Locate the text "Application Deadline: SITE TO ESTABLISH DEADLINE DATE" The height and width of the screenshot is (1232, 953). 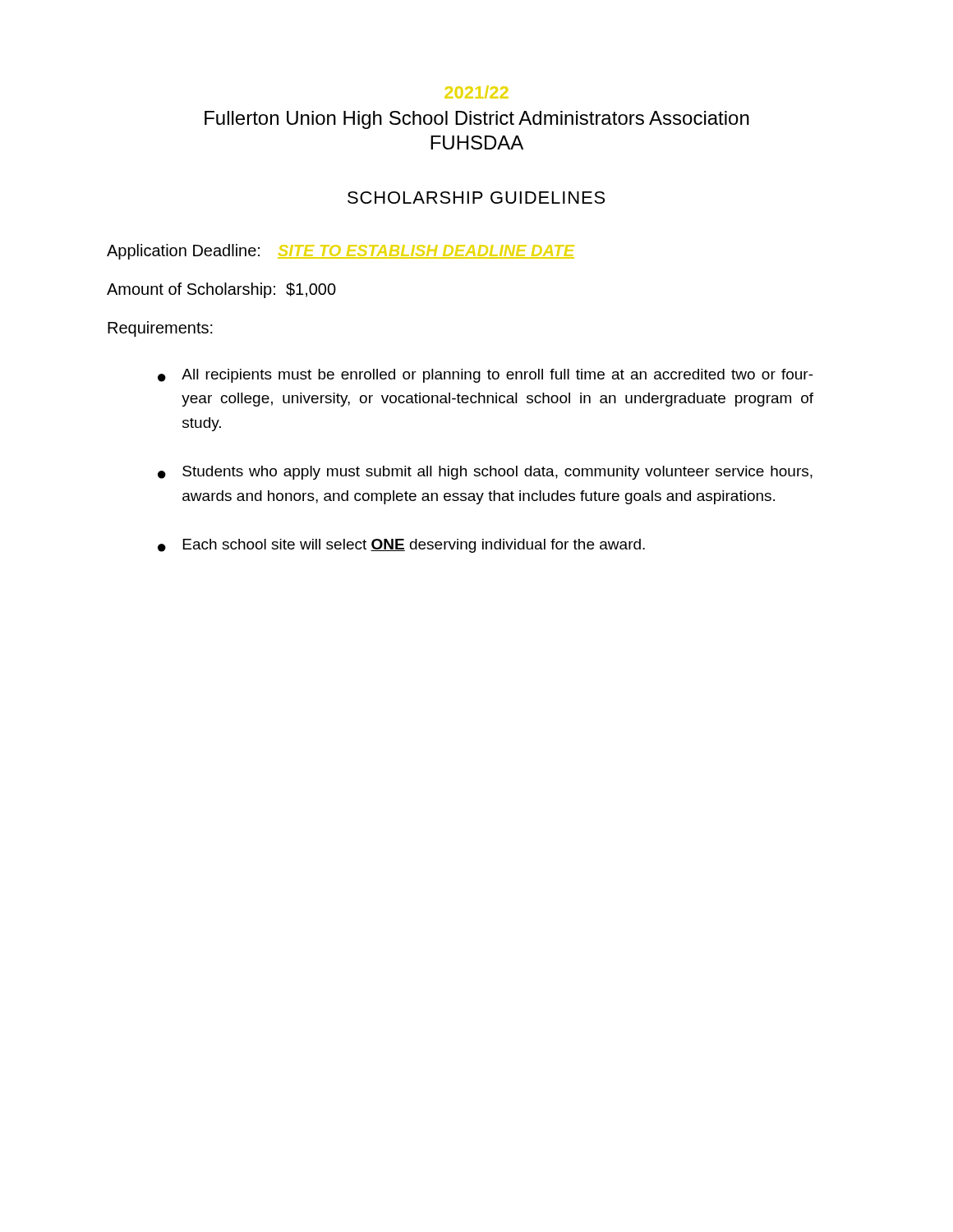341,251
